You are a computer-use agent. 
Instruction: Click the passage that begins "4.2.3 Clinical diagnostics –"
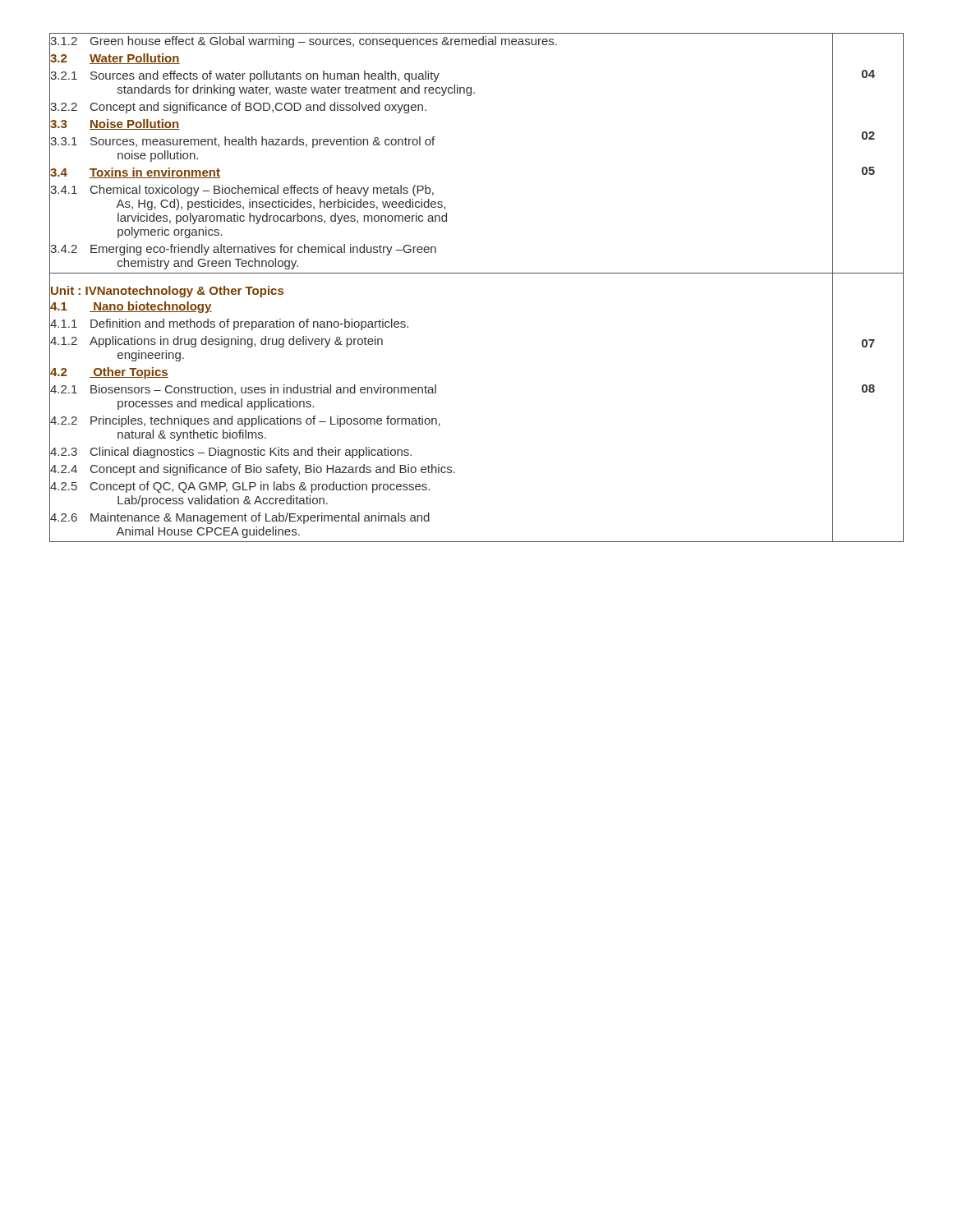coord(226,451)
